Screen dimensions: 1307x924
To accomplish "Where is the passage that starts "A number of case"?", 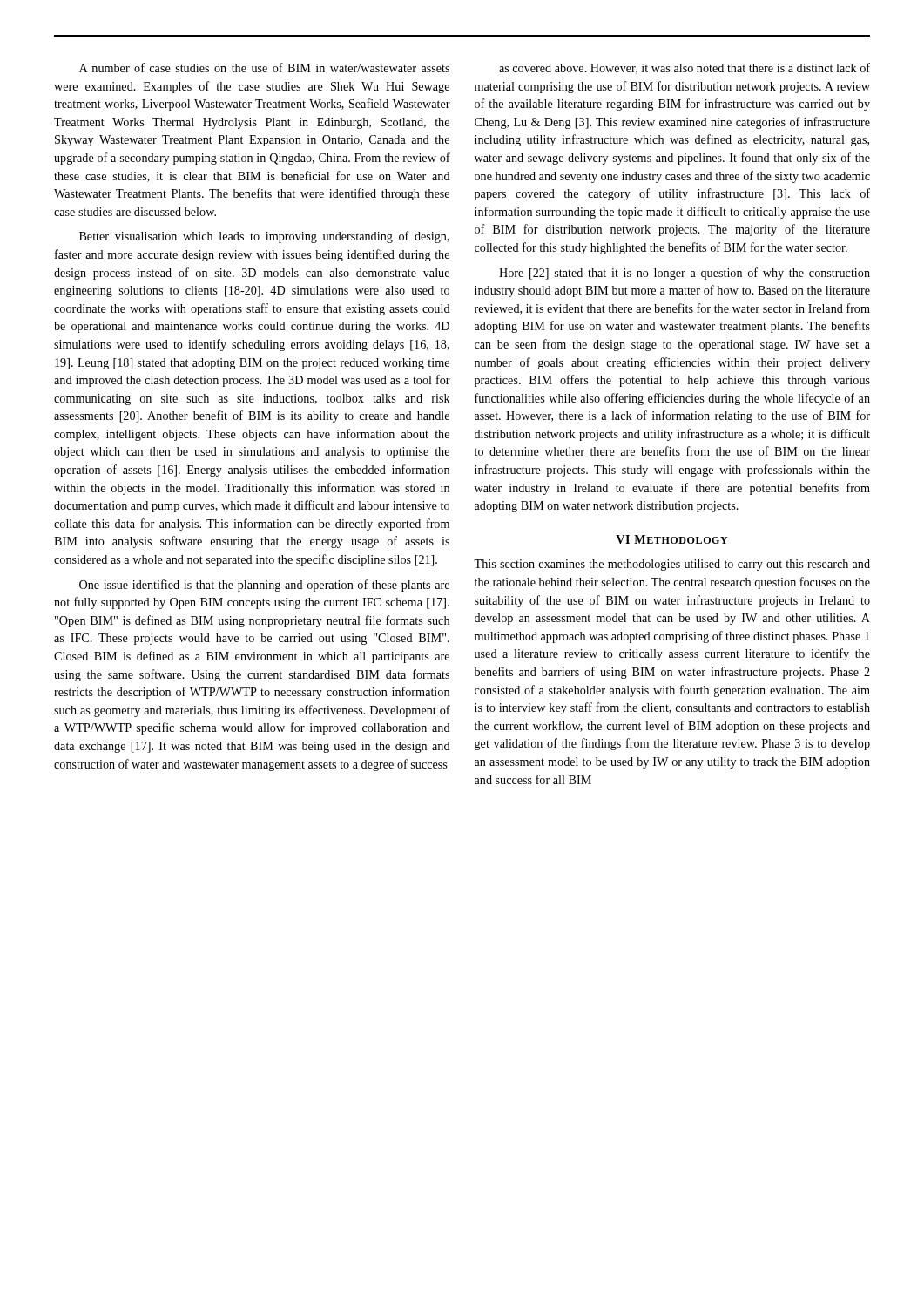I will coord(252,140).
